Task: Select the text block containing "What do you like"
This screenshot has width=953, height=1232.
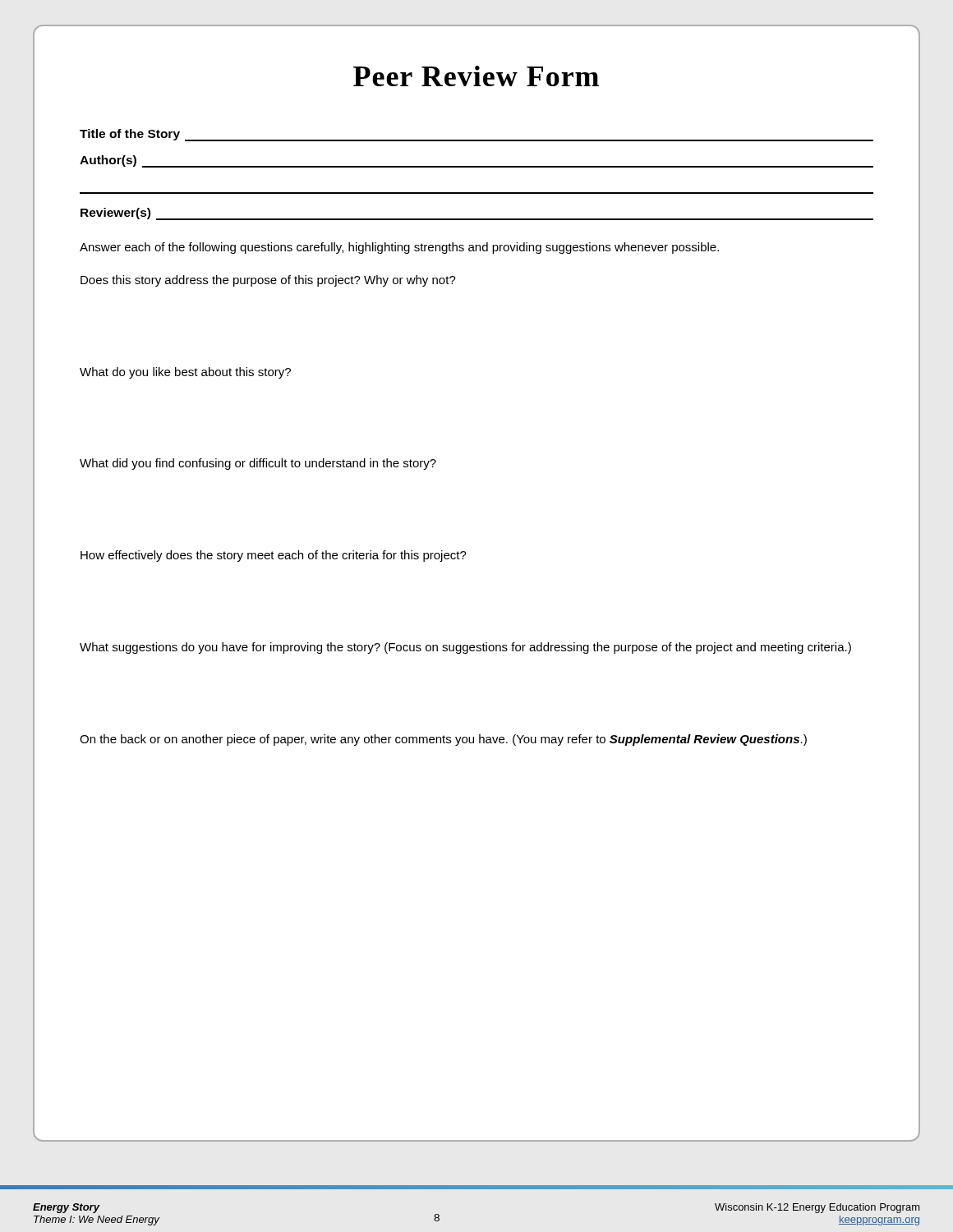Action: point(186,371)
